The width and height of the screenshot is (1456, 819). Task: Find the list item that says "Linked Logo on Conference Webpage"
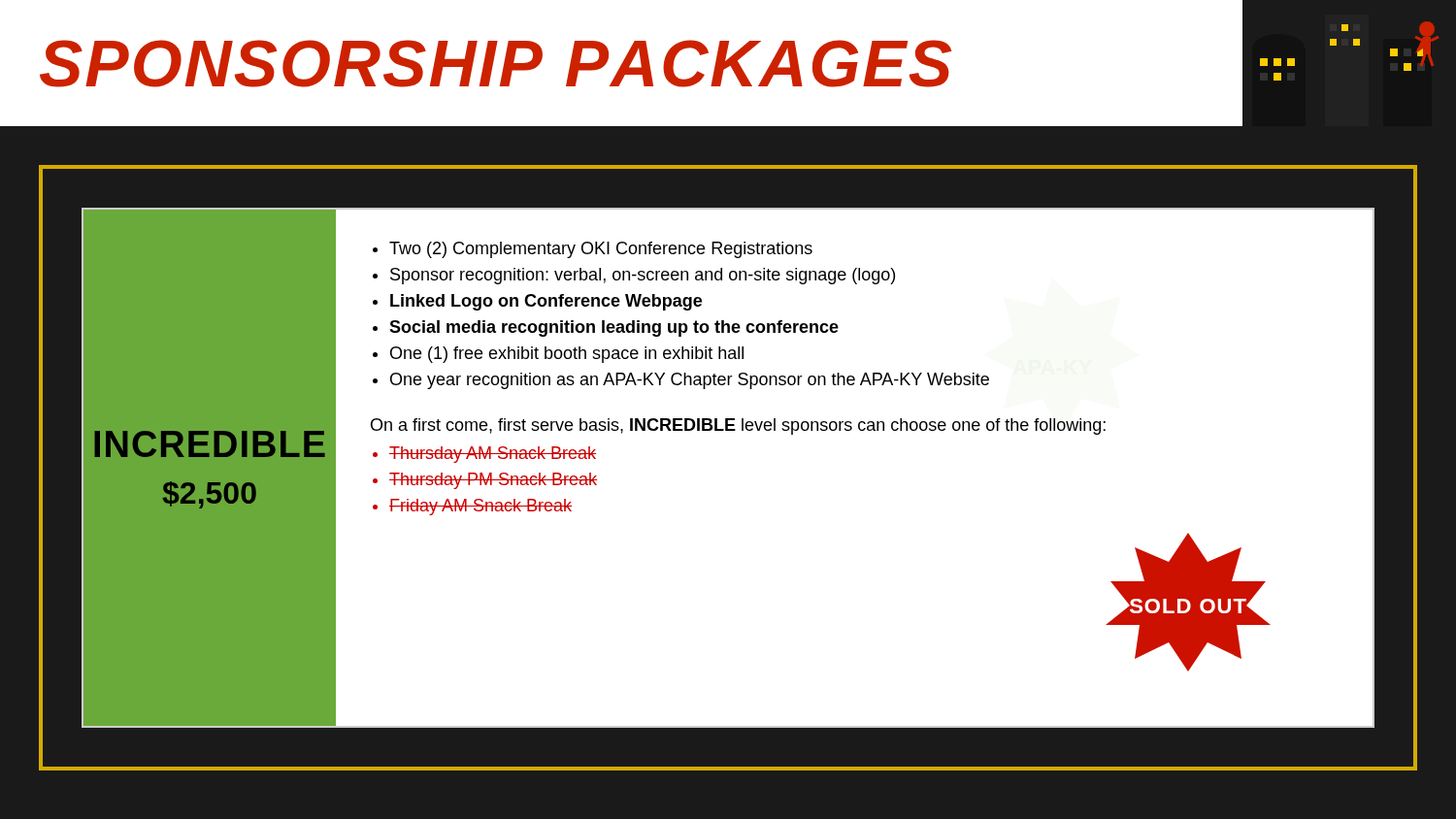[546, 301]
